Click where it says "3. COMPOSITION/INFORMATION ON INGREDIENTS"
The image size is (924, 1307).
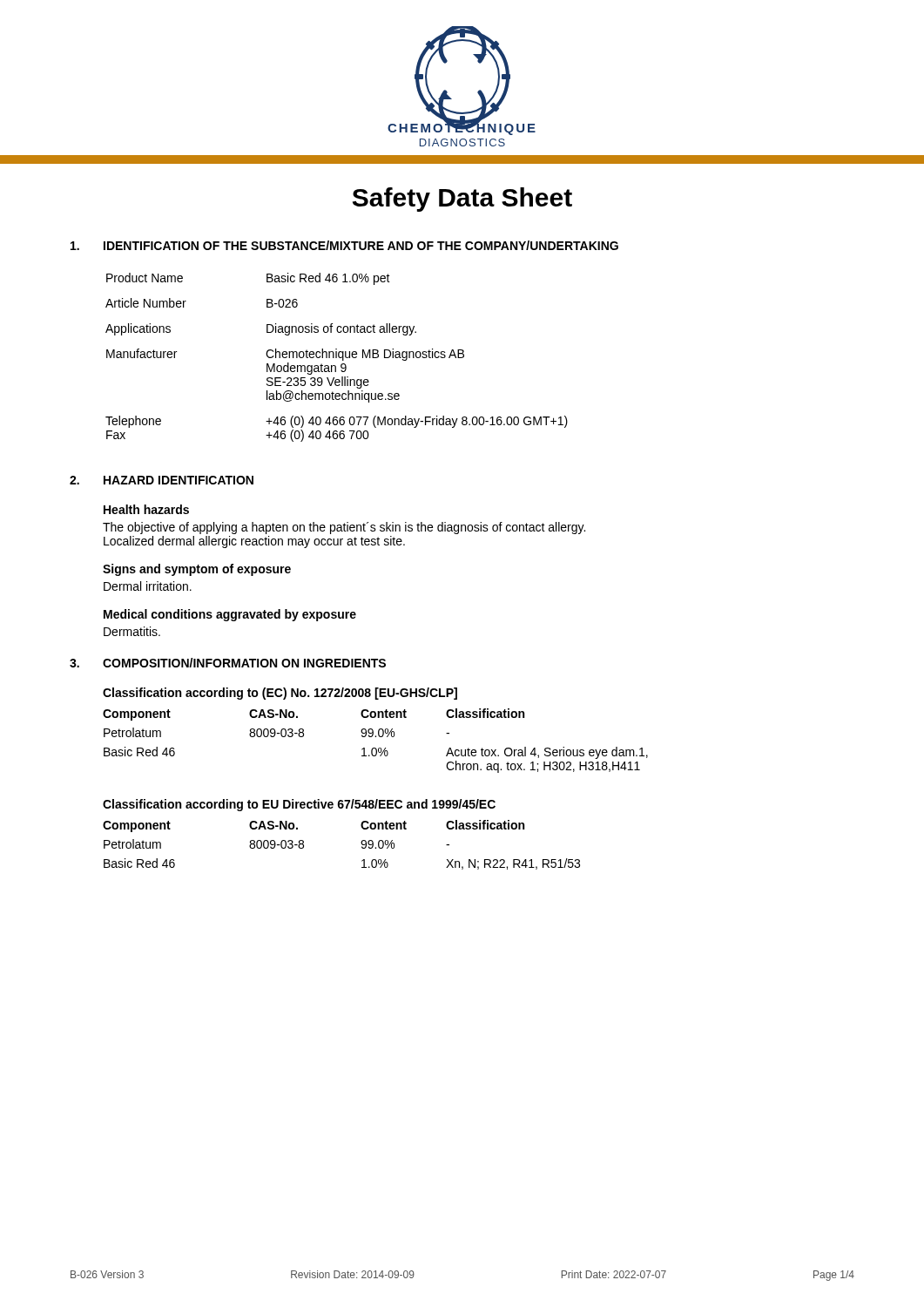228,663
